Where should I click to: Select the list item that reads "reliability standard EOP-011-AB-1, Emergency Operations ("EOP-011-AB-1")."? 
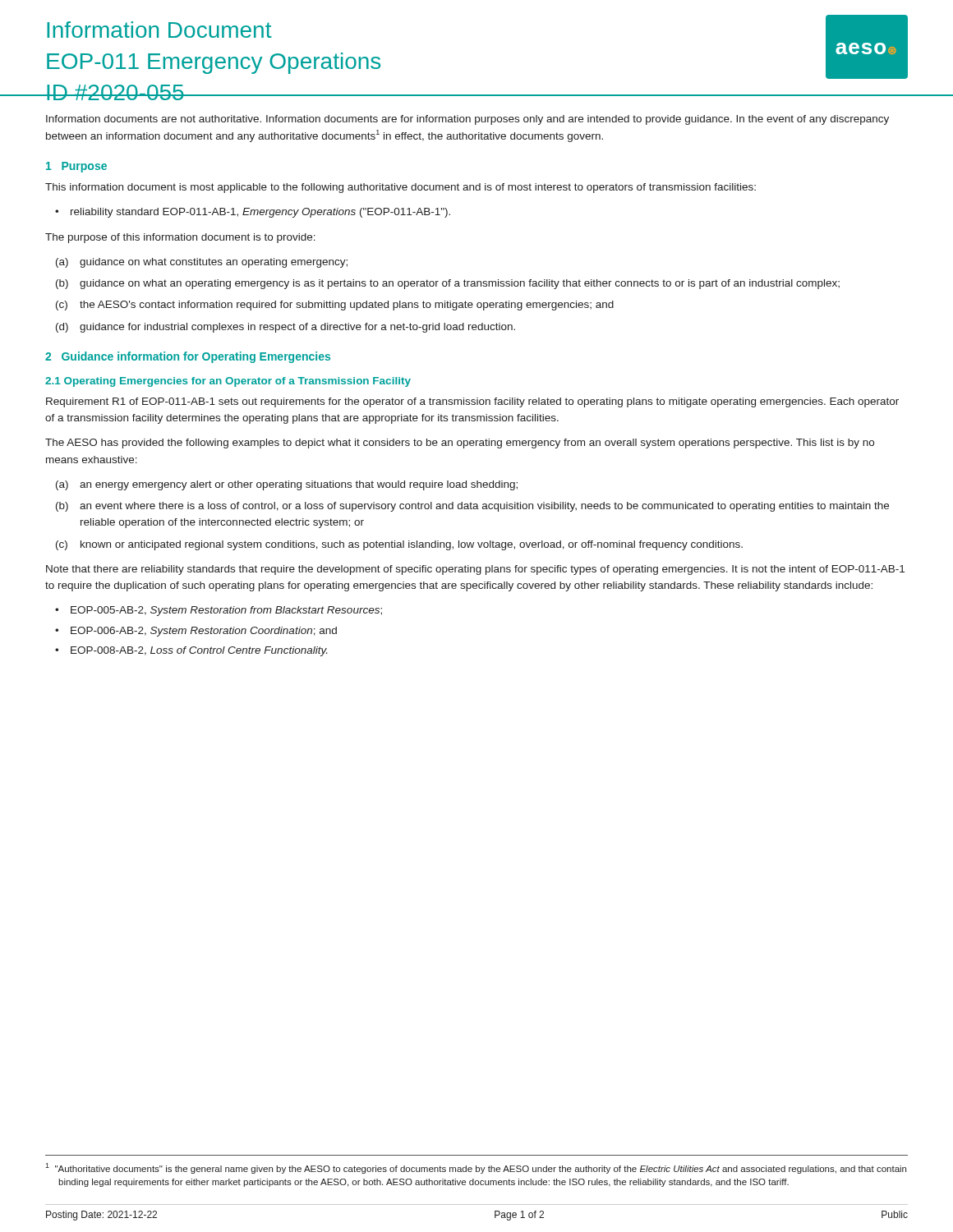(x=261, y=212)
